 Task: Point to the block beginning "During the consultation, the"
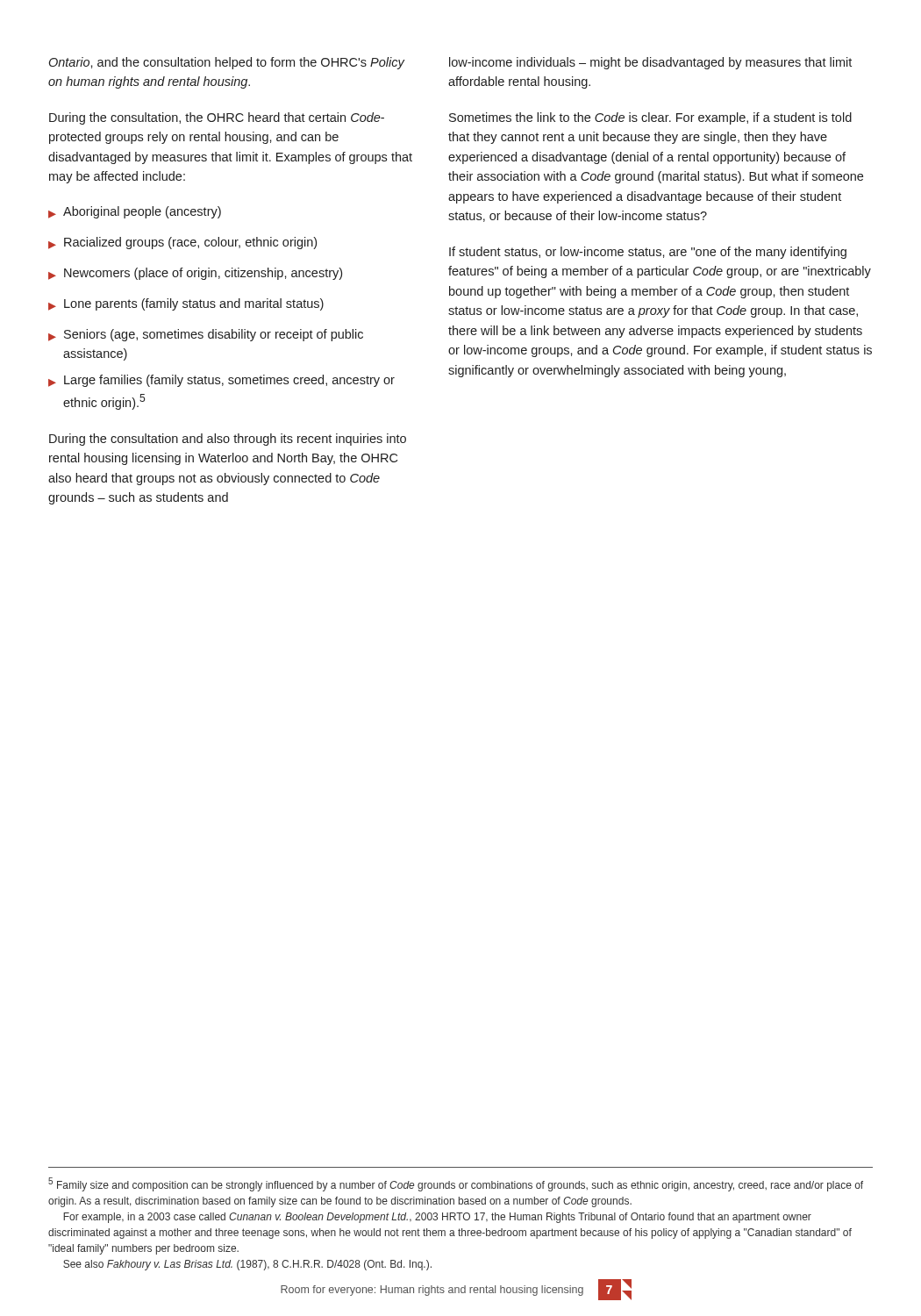click(230, 147)
